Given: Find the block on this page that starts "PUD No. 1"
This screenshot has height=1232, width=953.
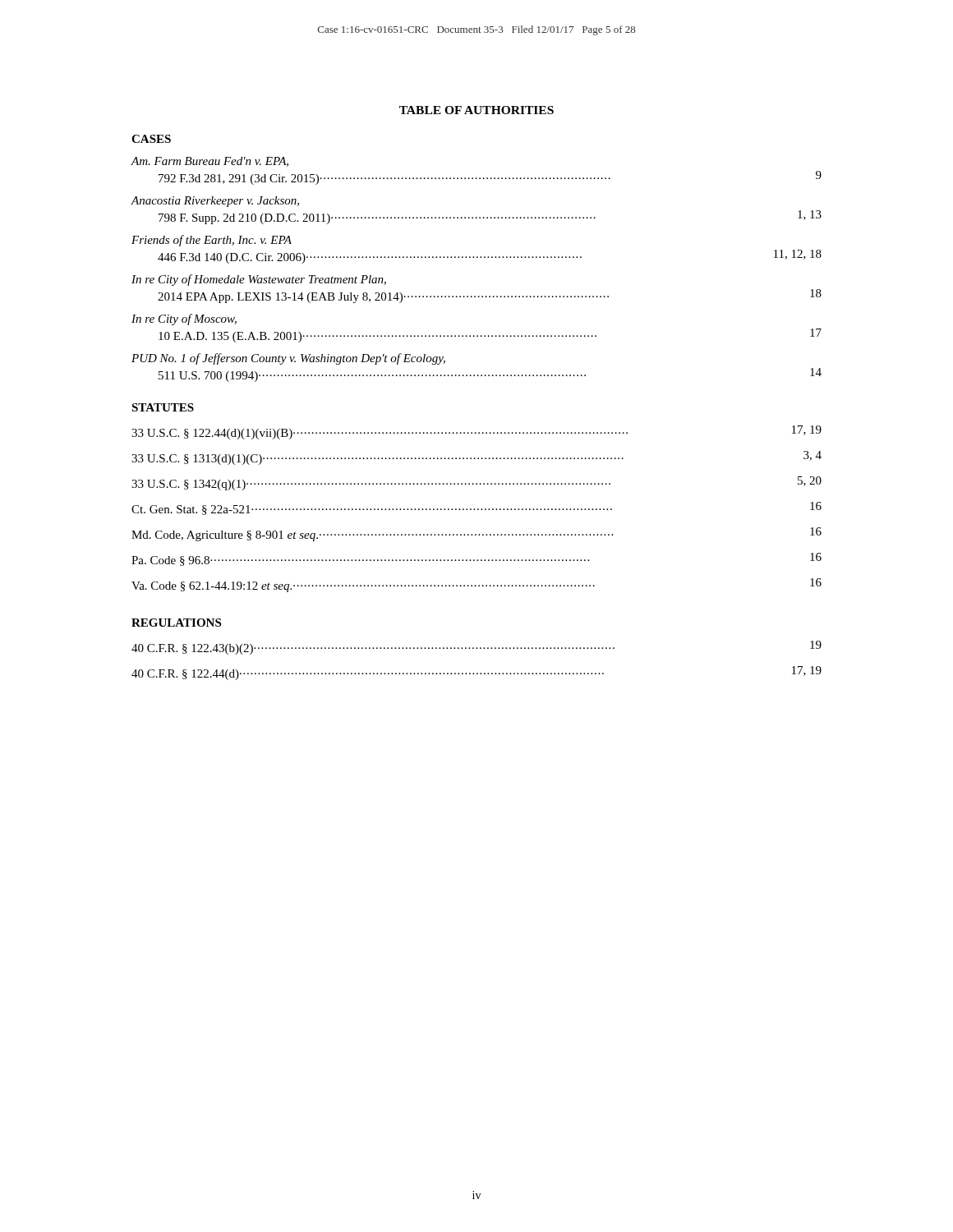Looking at the screenshot, I should (x=476, y=367).
